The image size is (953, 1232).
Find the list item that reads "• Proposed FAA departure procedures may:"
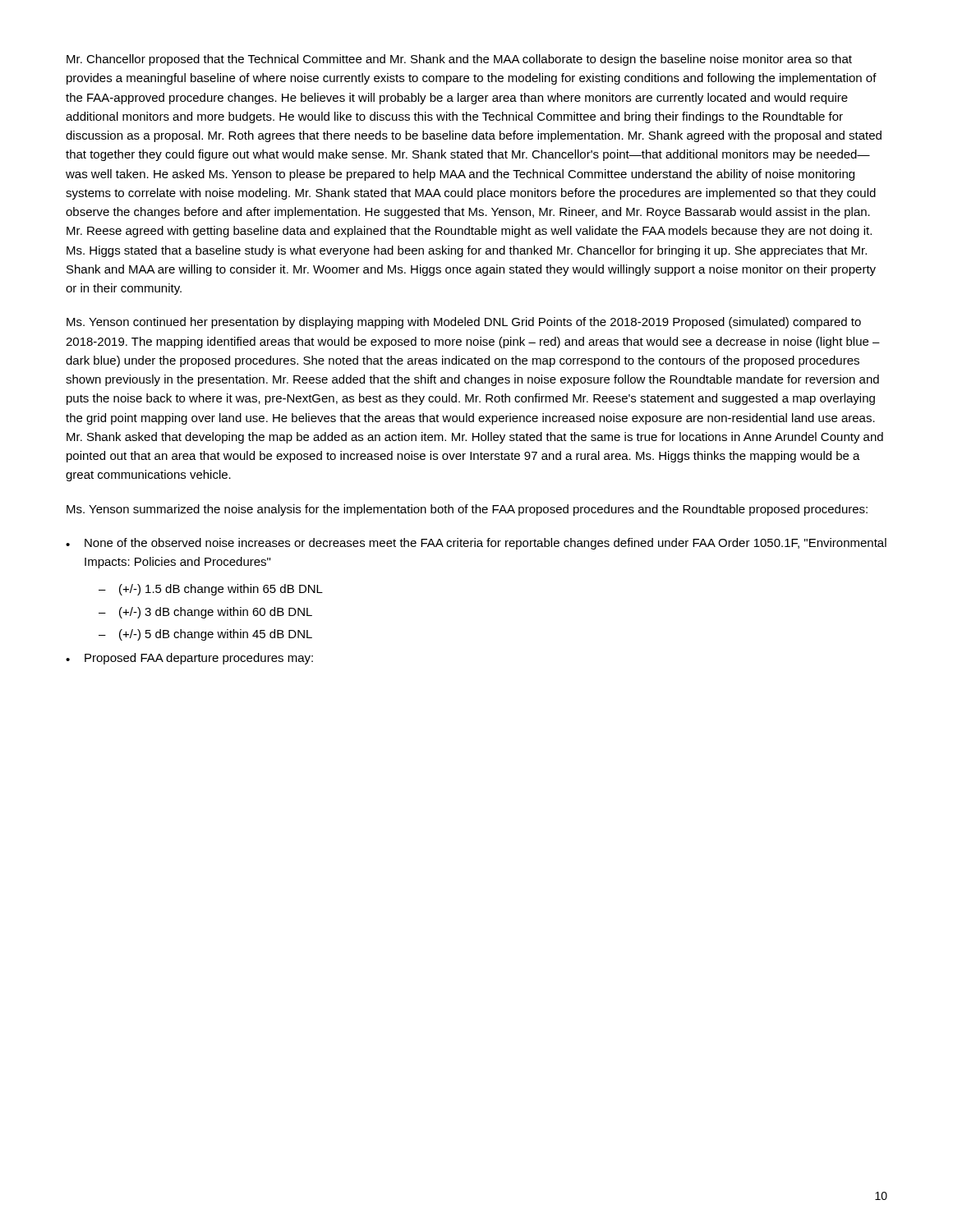[x=190, y=658]
